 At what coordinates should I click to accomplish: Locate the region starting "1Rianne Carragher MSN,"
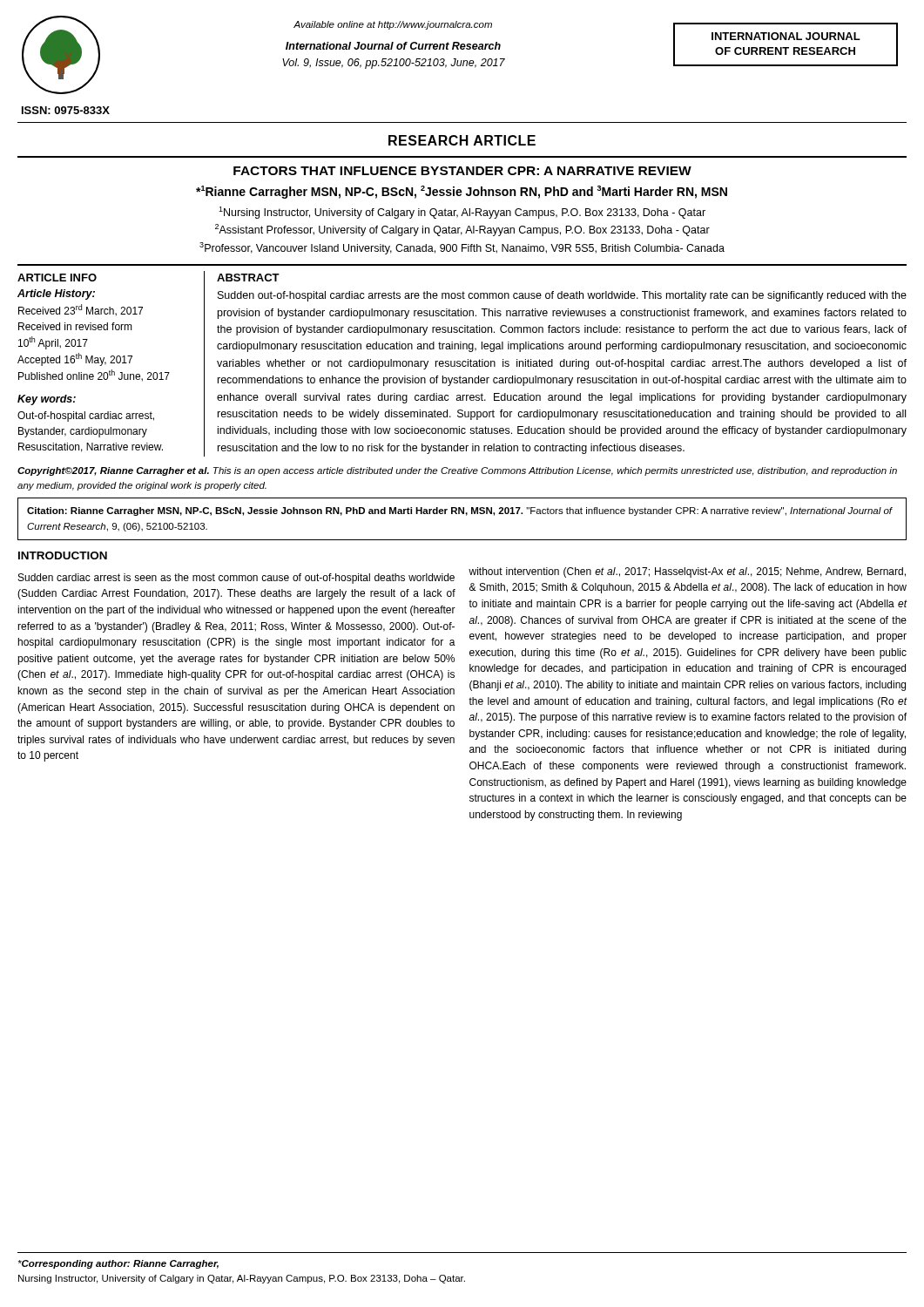tap(462, 191)
